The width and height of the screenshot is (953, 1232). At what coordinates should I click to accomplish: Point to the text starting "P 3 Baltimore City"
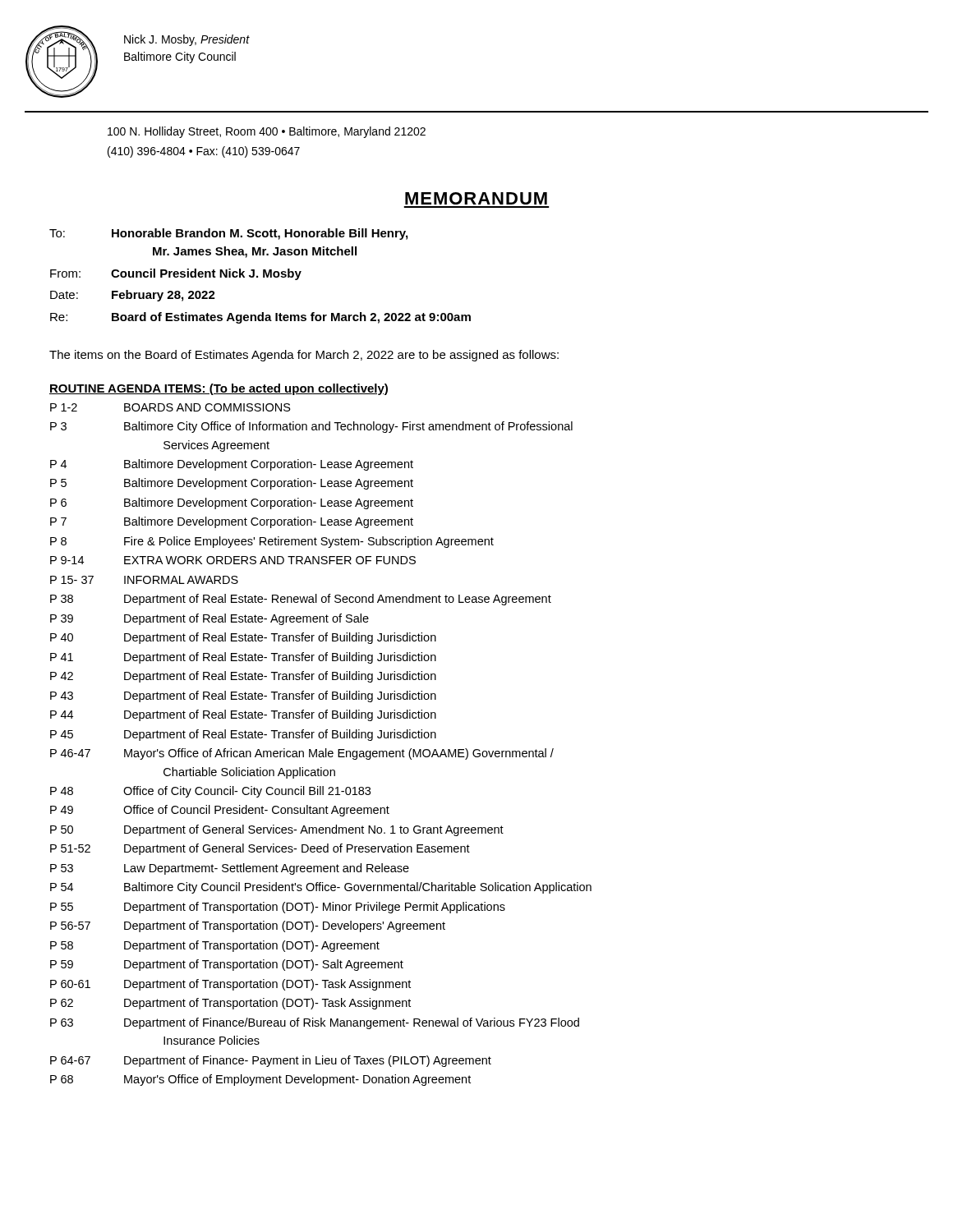pyautogui.click(x=476, y=436)
